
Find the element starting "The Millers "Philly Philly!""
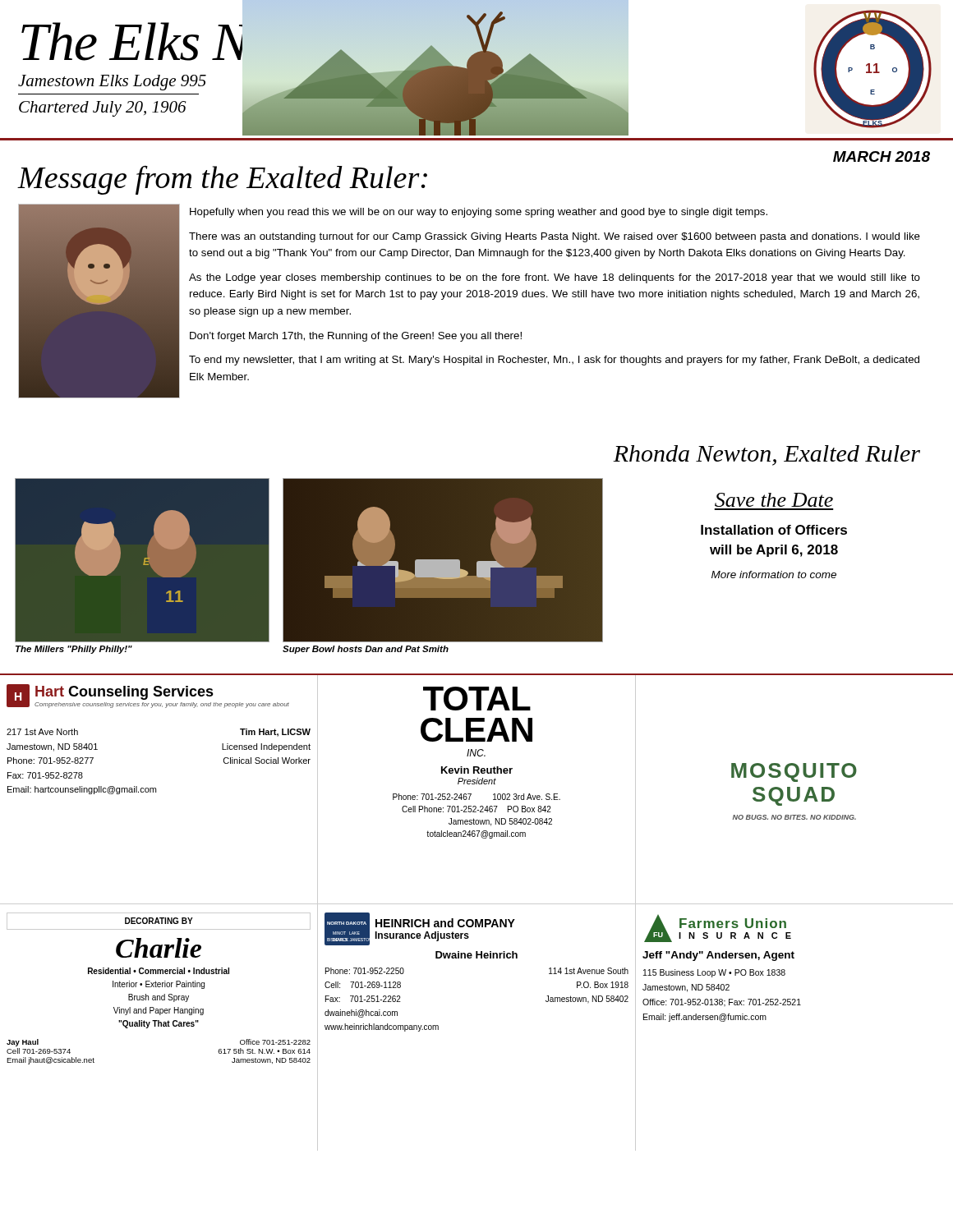(73, 649)
